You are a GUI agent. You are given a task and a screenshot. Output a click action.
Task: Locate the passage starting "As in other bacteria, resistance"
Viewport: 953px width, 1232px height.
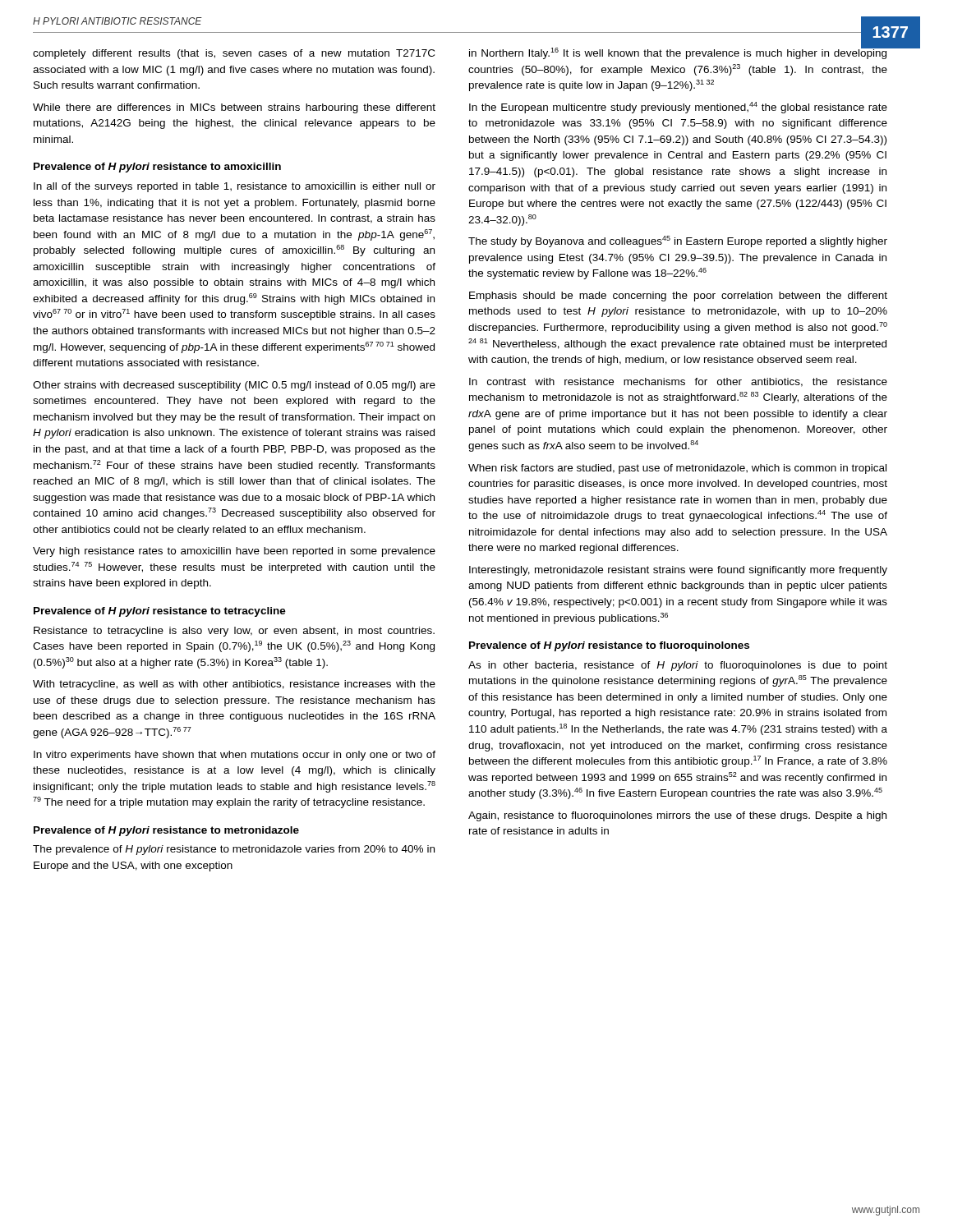tap(678, 748)
